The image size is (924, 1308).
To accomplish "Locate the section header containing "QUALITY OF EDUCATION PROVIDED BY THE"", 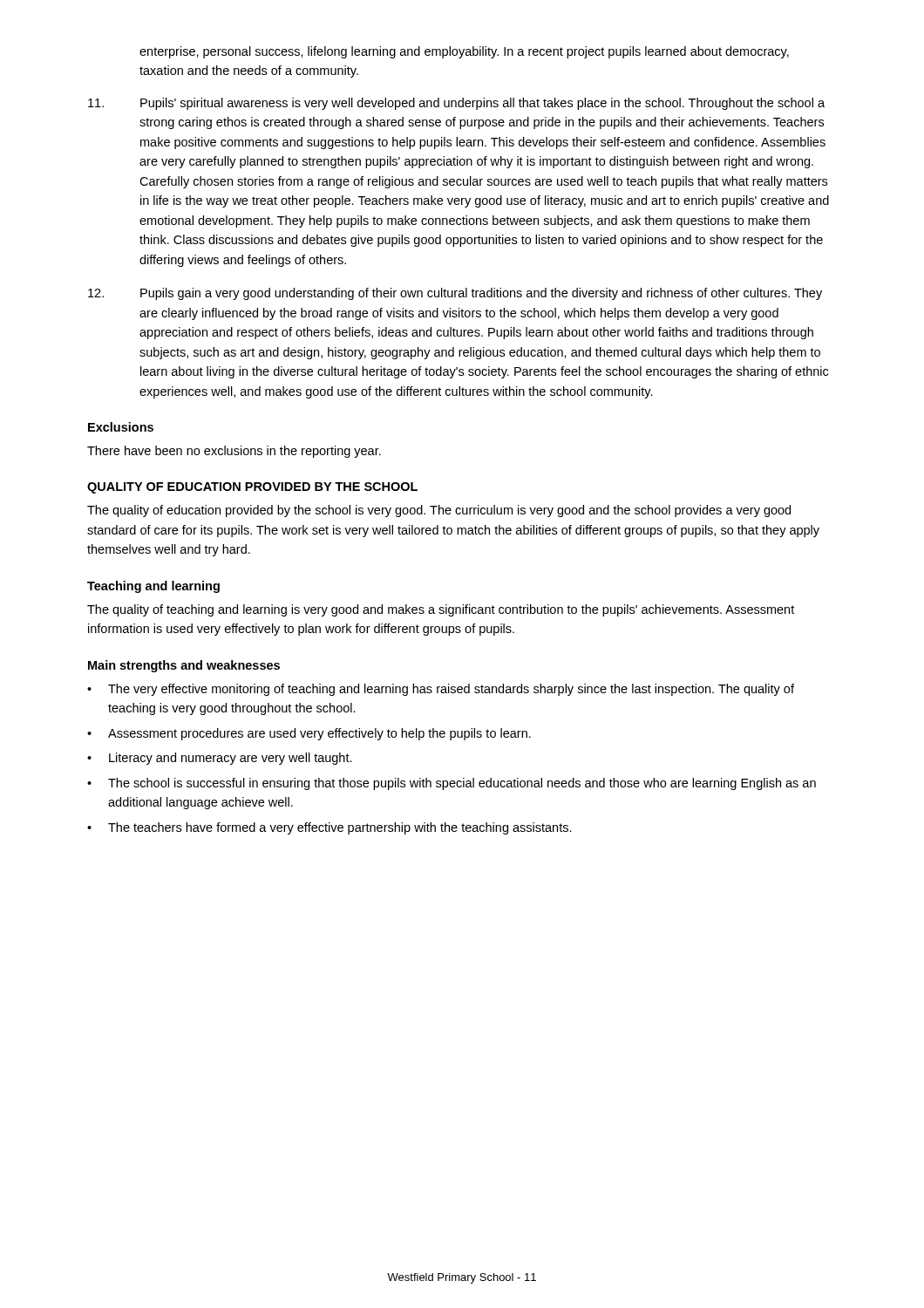I will tap(253, 487).
